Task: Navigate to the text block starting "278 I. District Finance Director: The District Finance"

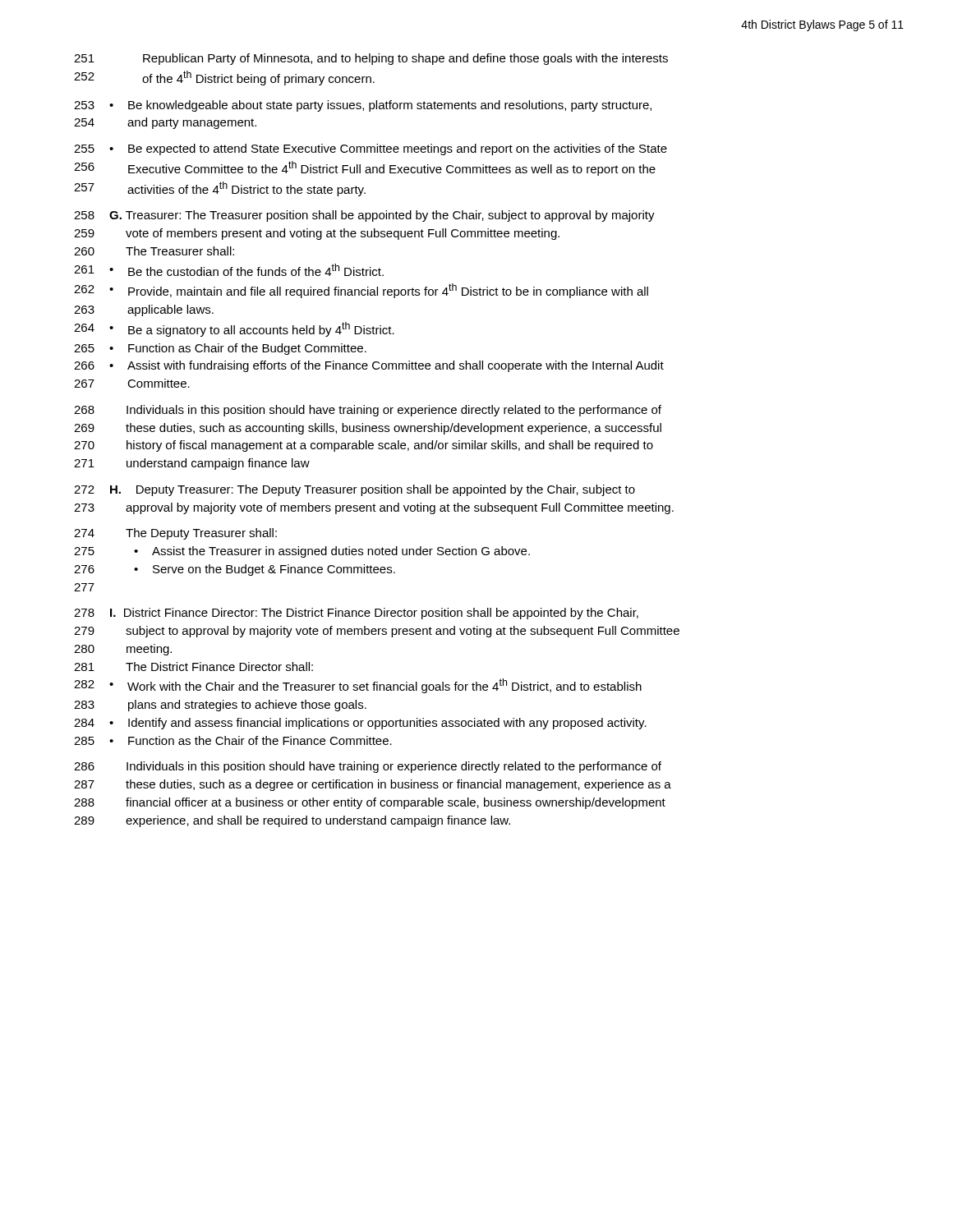Action: pyautogui.click(x=476, y=631)
